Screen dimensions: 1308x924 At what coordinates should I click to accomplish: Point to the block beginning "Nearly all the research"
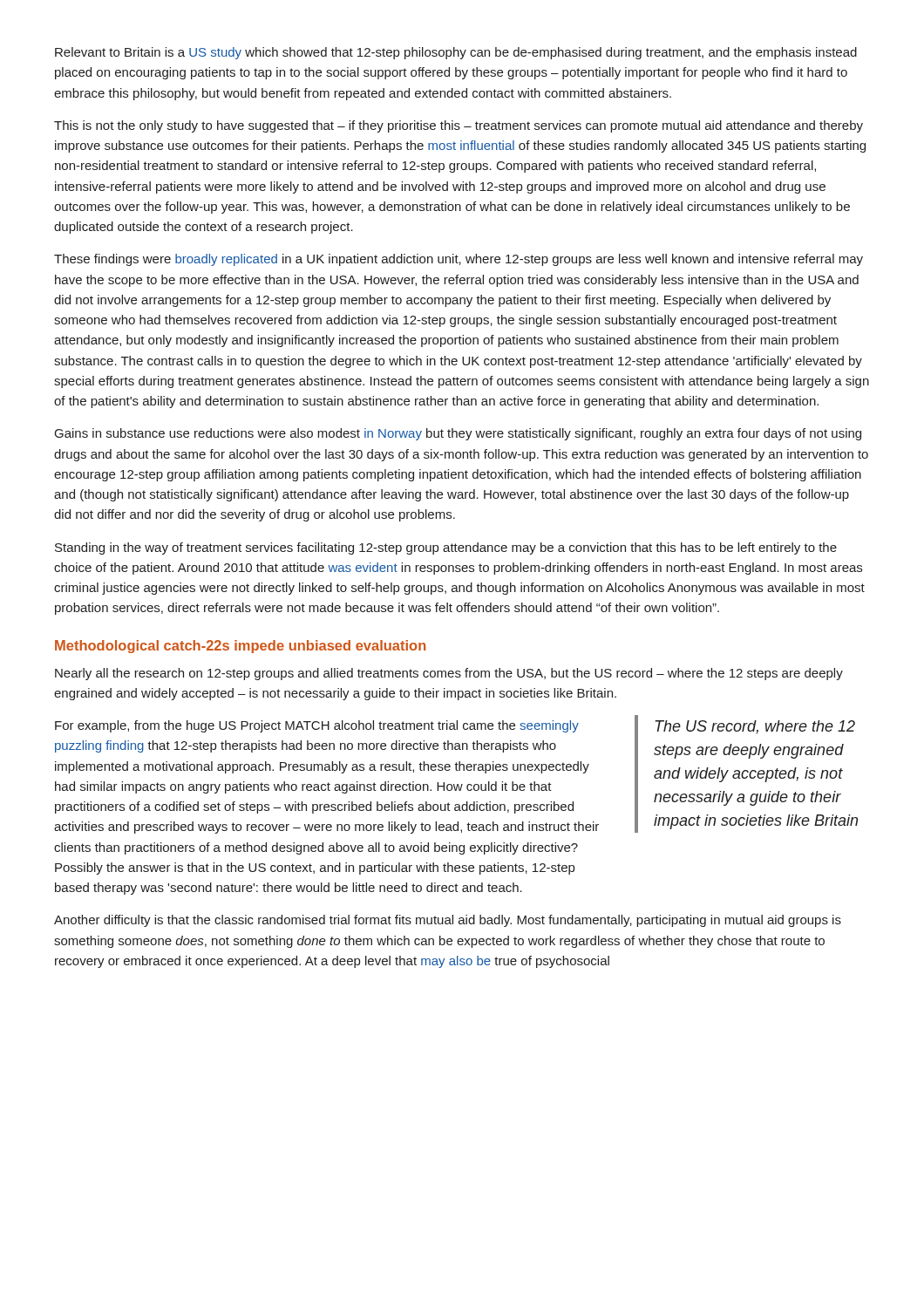click(x=448, y=682)
